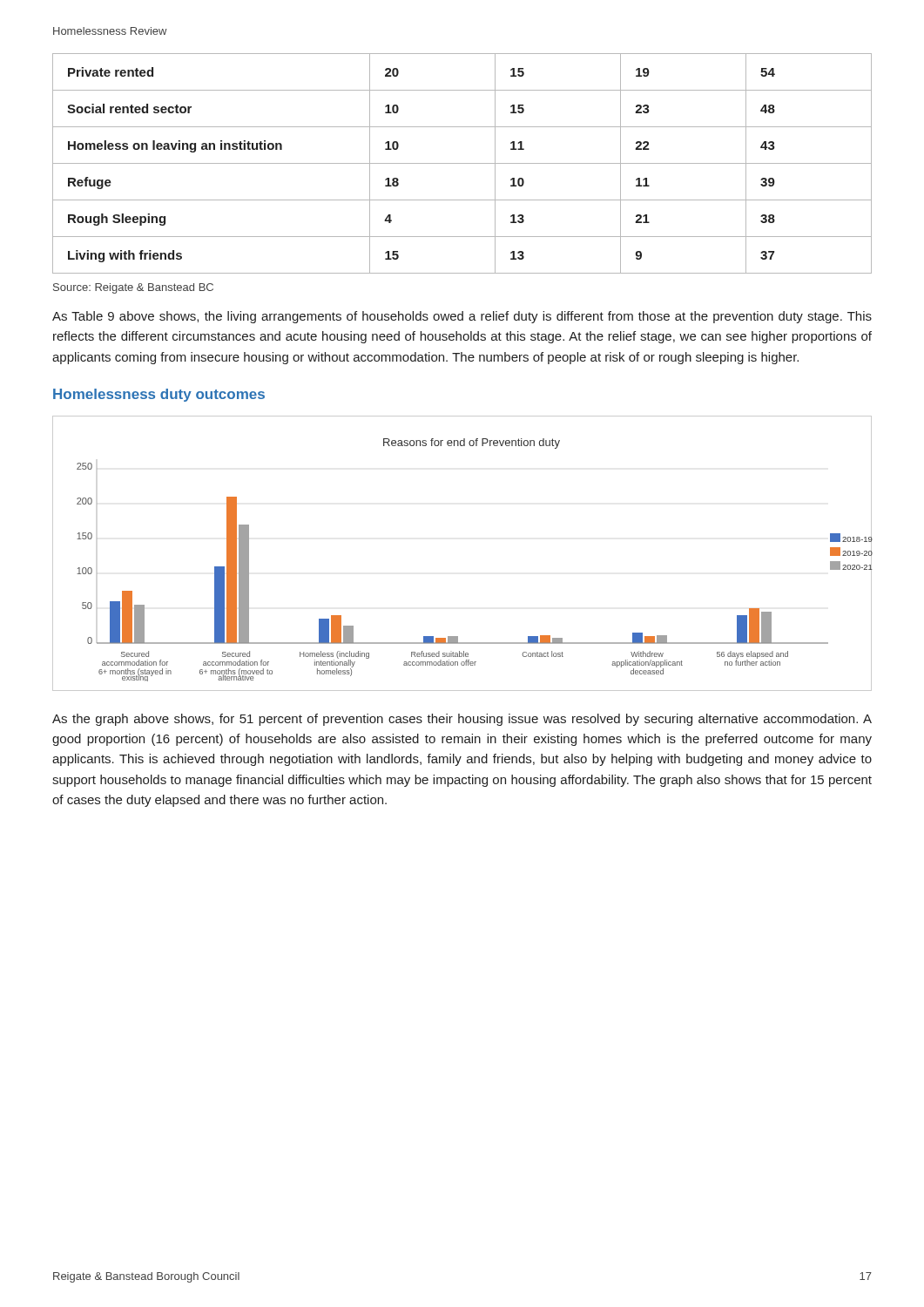The height and width of the screenshot is (1307, 924).
Task: Click on the block starting "As the graph above shows,"
Action: tap(462, 759)
